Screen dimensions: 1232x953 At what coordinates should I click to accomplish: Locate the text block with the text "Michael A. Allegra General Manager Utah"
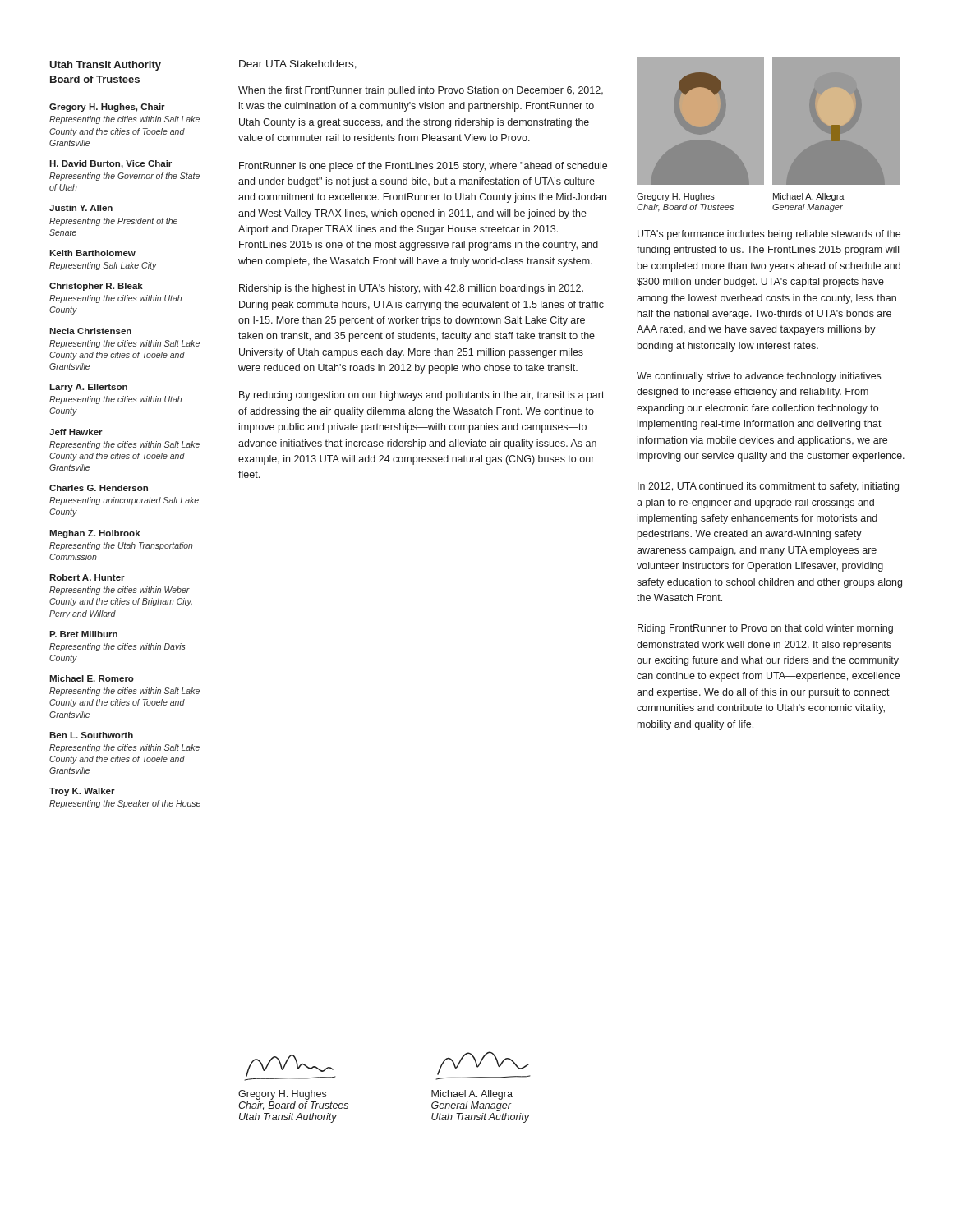pyautogui.click(x=484, y=1083)
